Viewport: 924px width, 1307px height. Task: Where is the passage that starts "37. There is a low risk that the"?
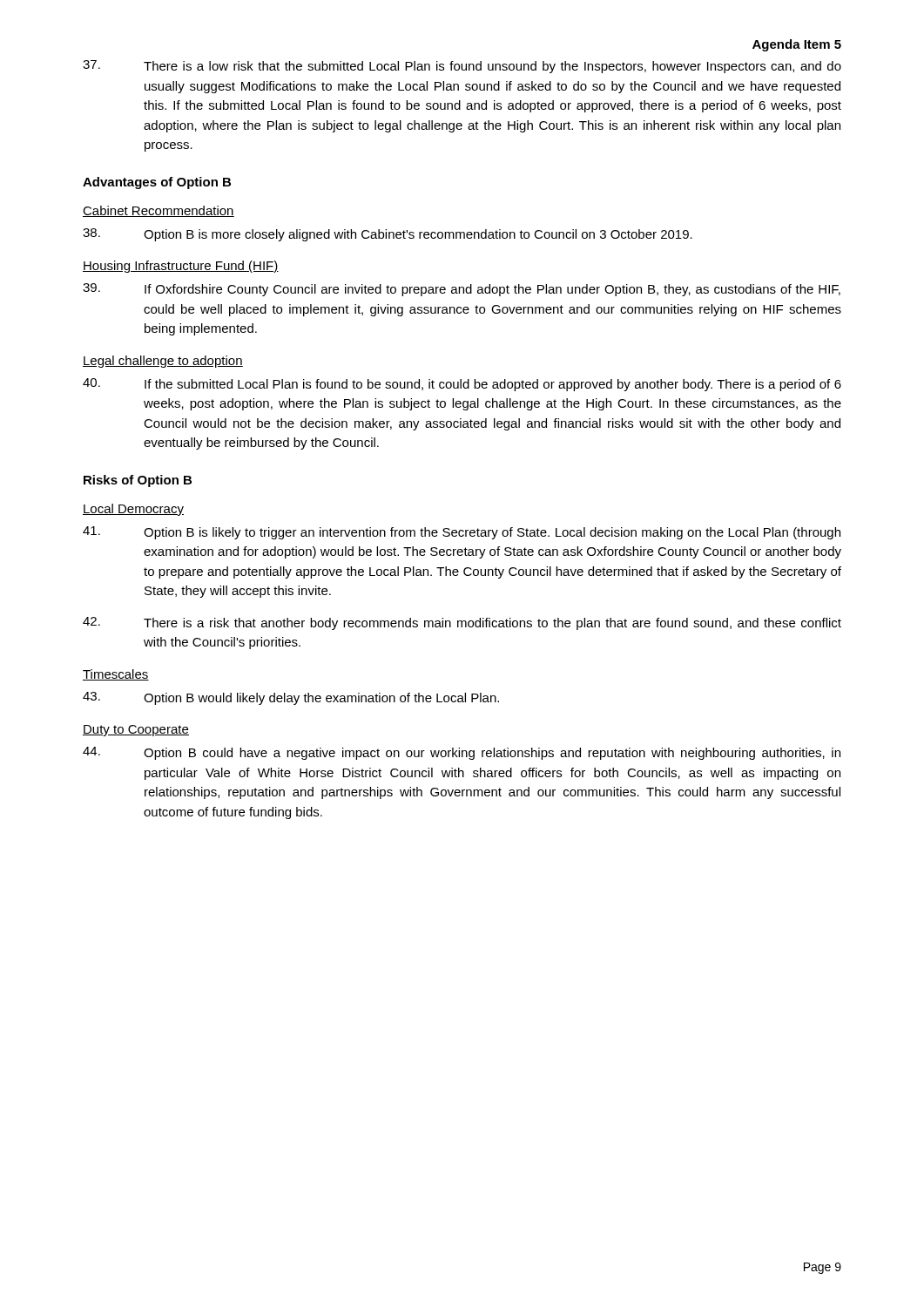[462, 106]
